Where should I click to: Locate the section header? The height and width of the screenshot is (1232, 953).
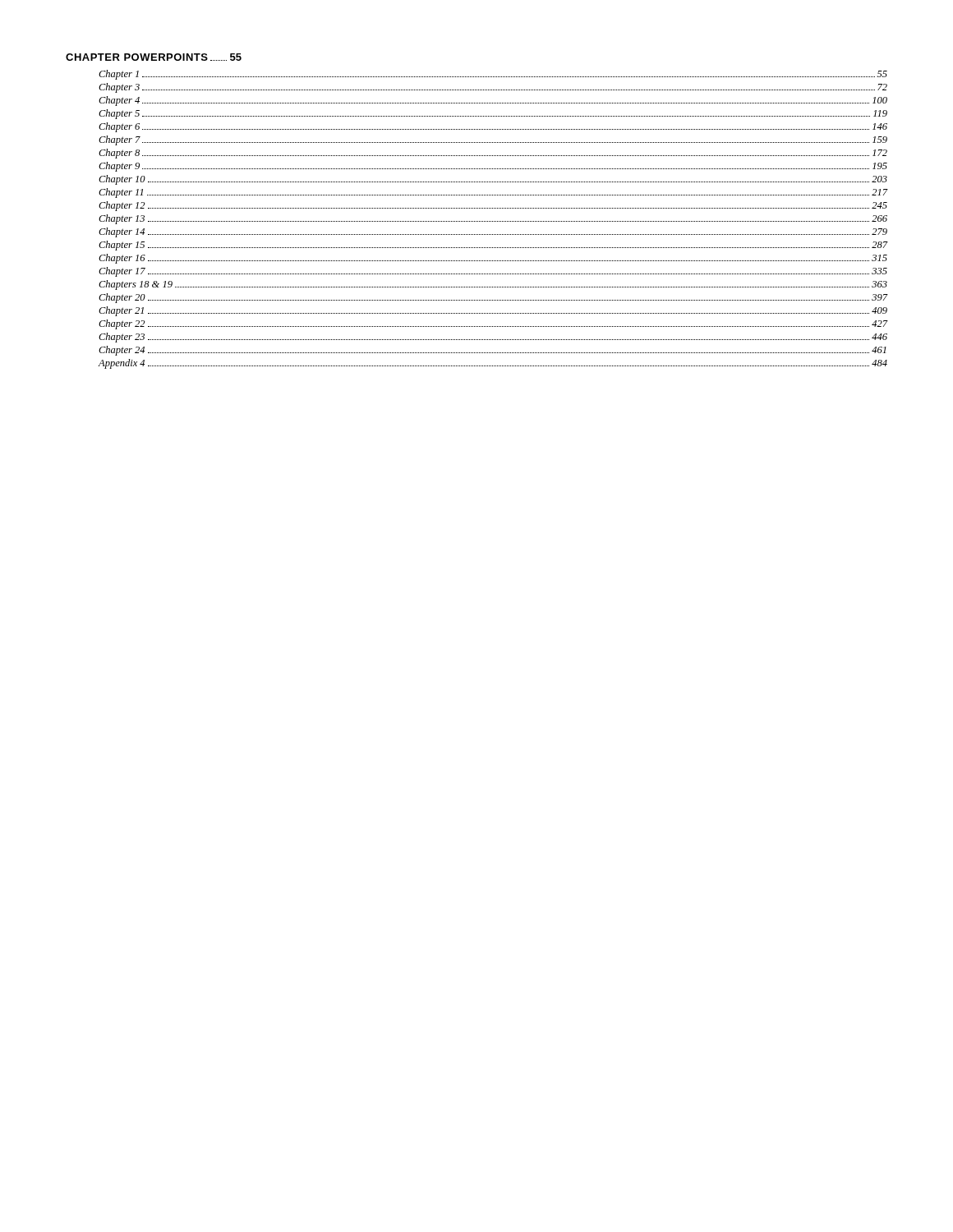(x=154, y=57)
